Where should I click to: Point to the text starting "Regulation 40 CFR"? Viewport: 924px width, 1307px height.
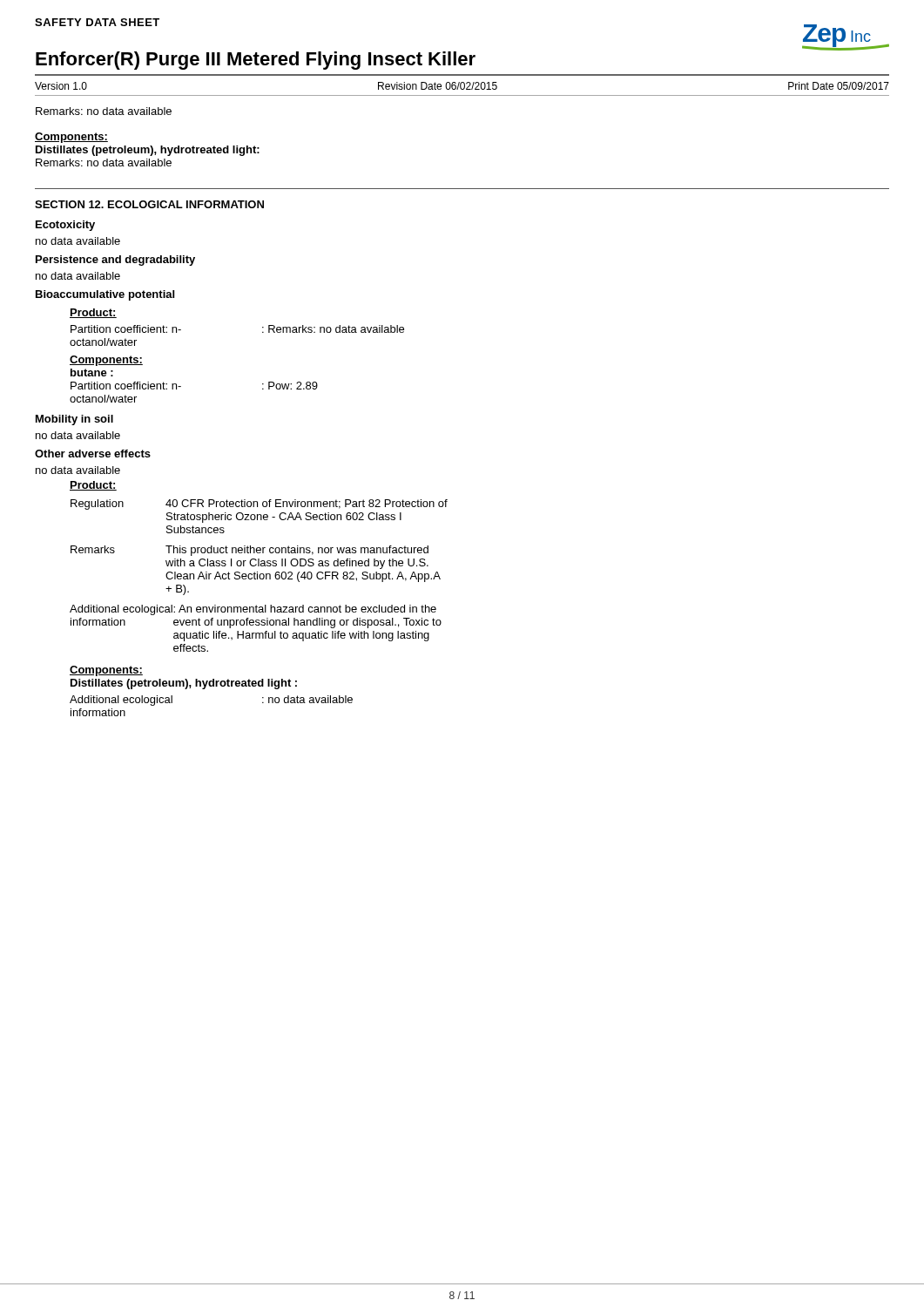point(259,505)
